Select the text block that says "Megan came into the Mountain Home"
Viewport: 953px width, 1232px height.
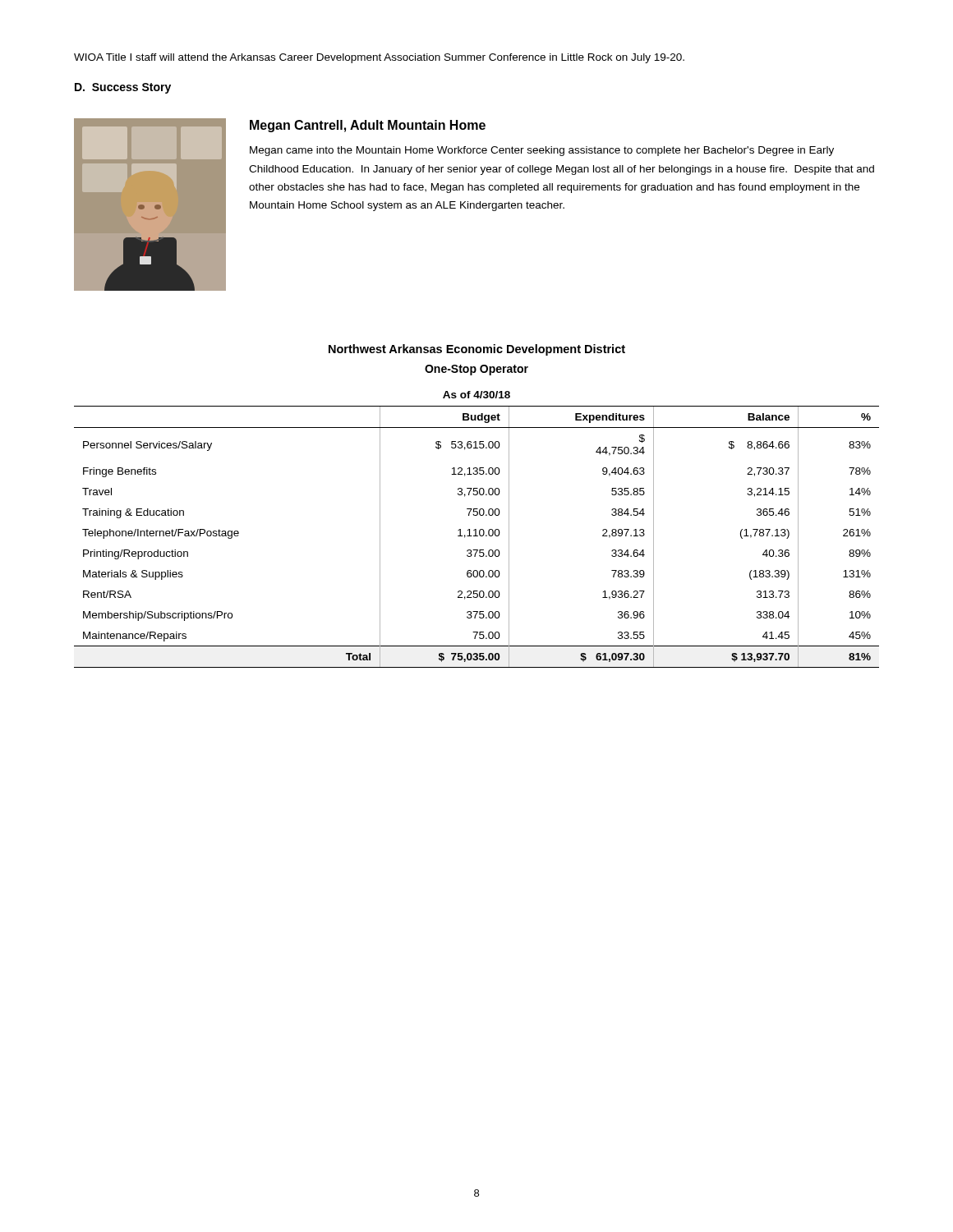tap(562, 178)
